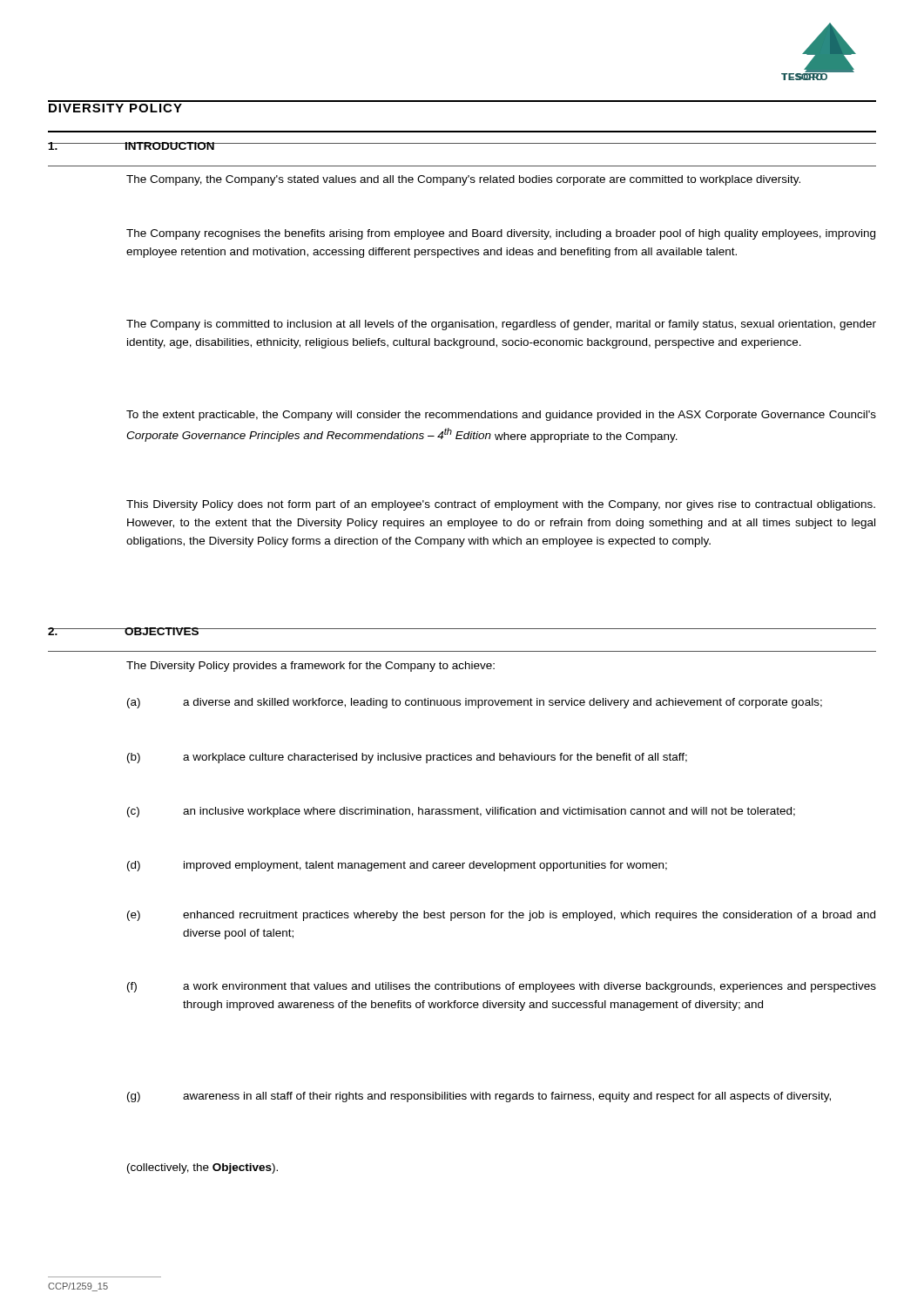The image size is (924, 1307).
Task: Click on the text block starting "This Diversity Policy does"
Action: pyautogui.click(x=501, y=522)
